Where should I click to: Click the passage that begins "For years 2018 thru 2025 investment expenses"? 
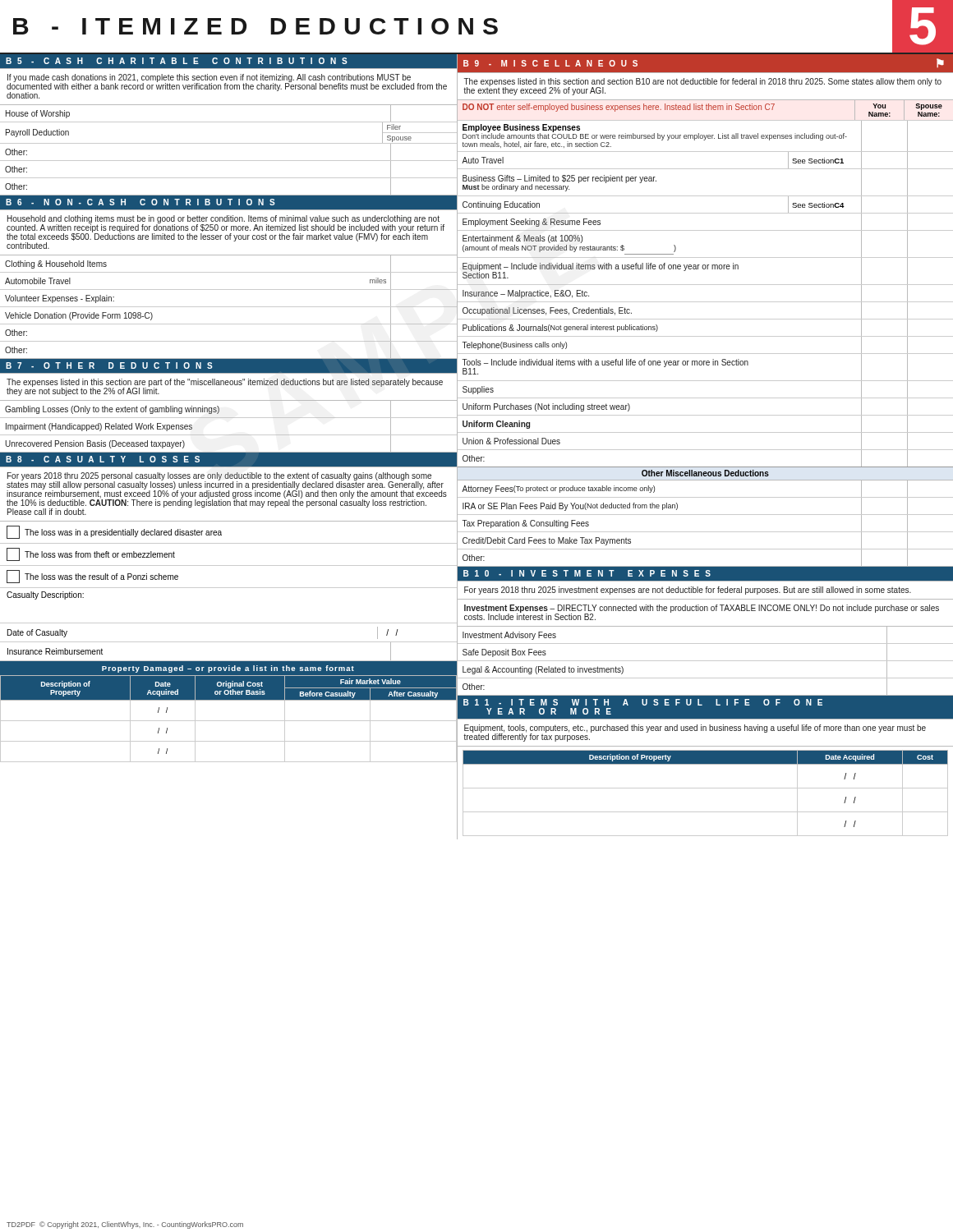coord(705,590)
